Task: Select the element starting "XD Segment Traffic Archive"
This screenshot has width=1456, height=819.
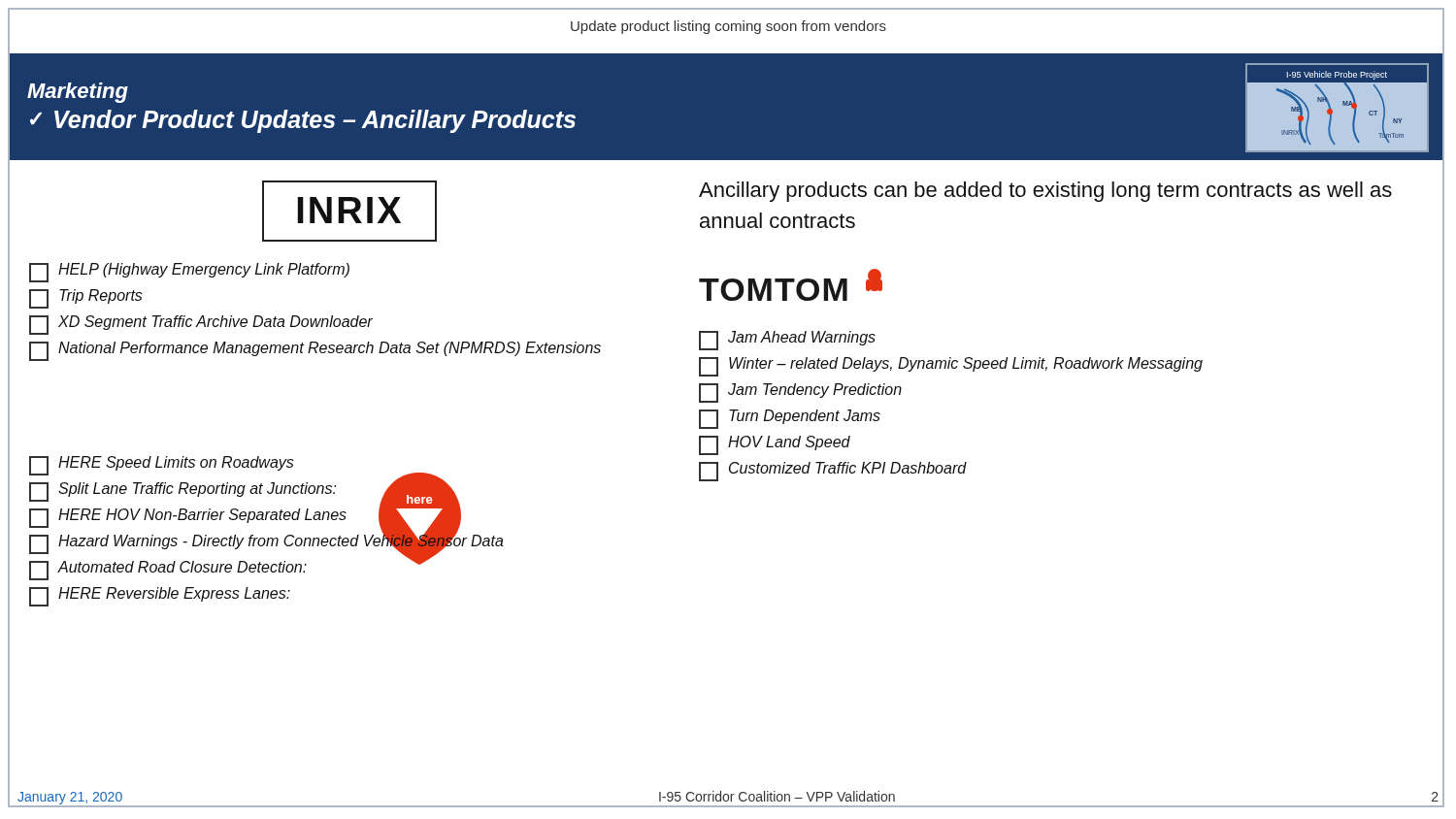Action: click(x=201, y=324)
